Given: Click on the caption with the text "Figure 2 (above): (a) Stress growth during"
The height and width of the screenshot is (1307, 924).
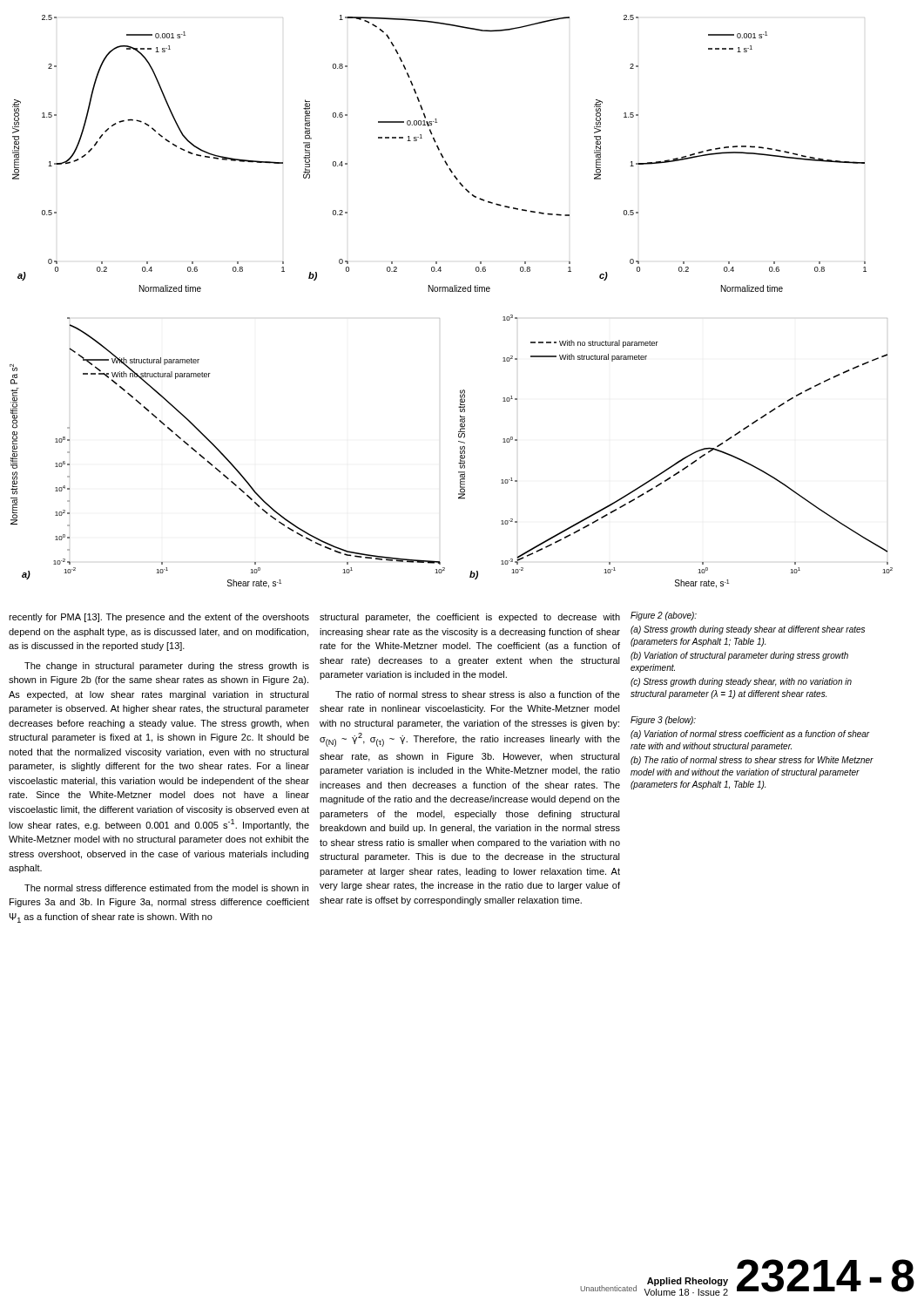Looking at the screenshot, I should 757,655.
